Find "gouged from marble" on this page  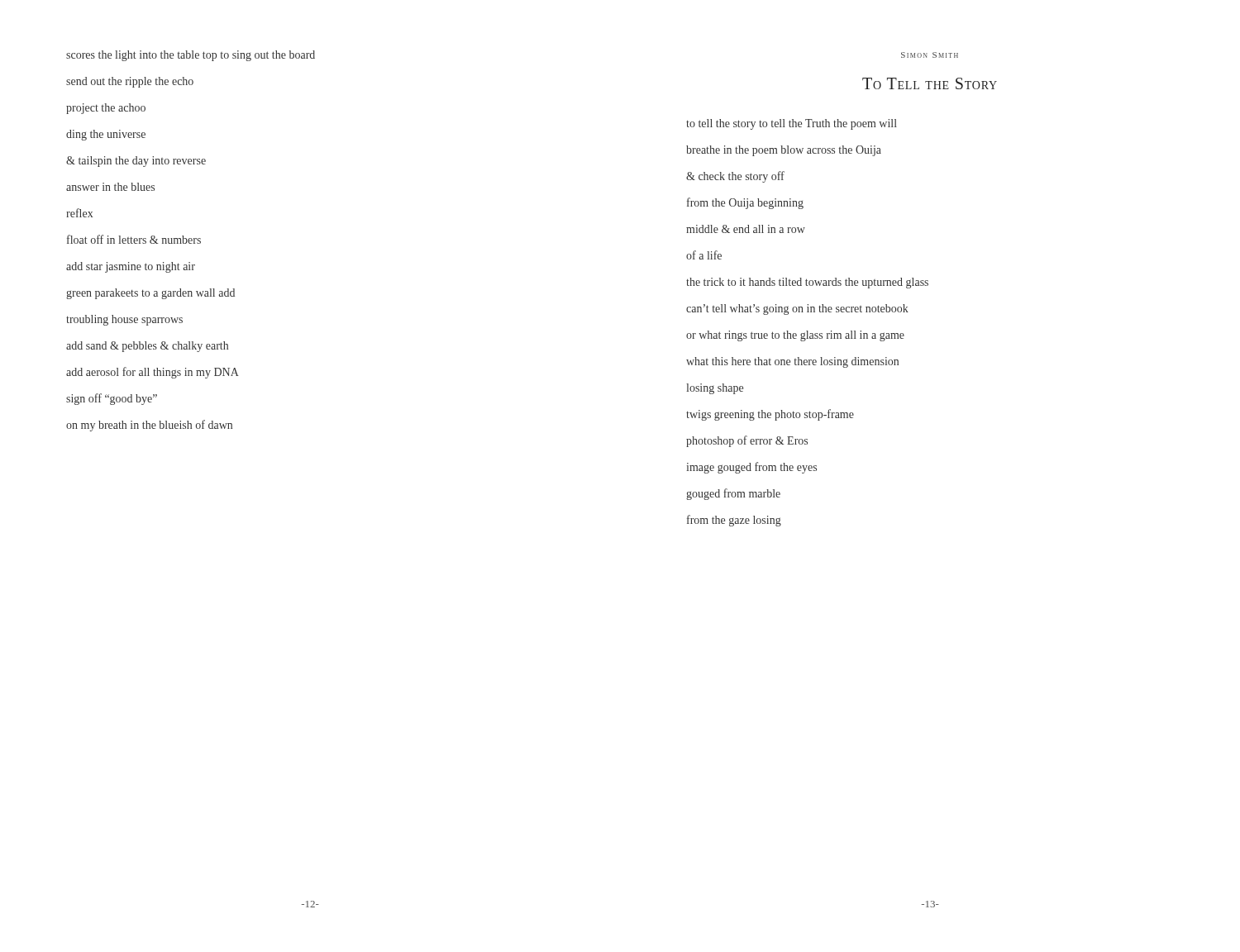coord(733,494)
